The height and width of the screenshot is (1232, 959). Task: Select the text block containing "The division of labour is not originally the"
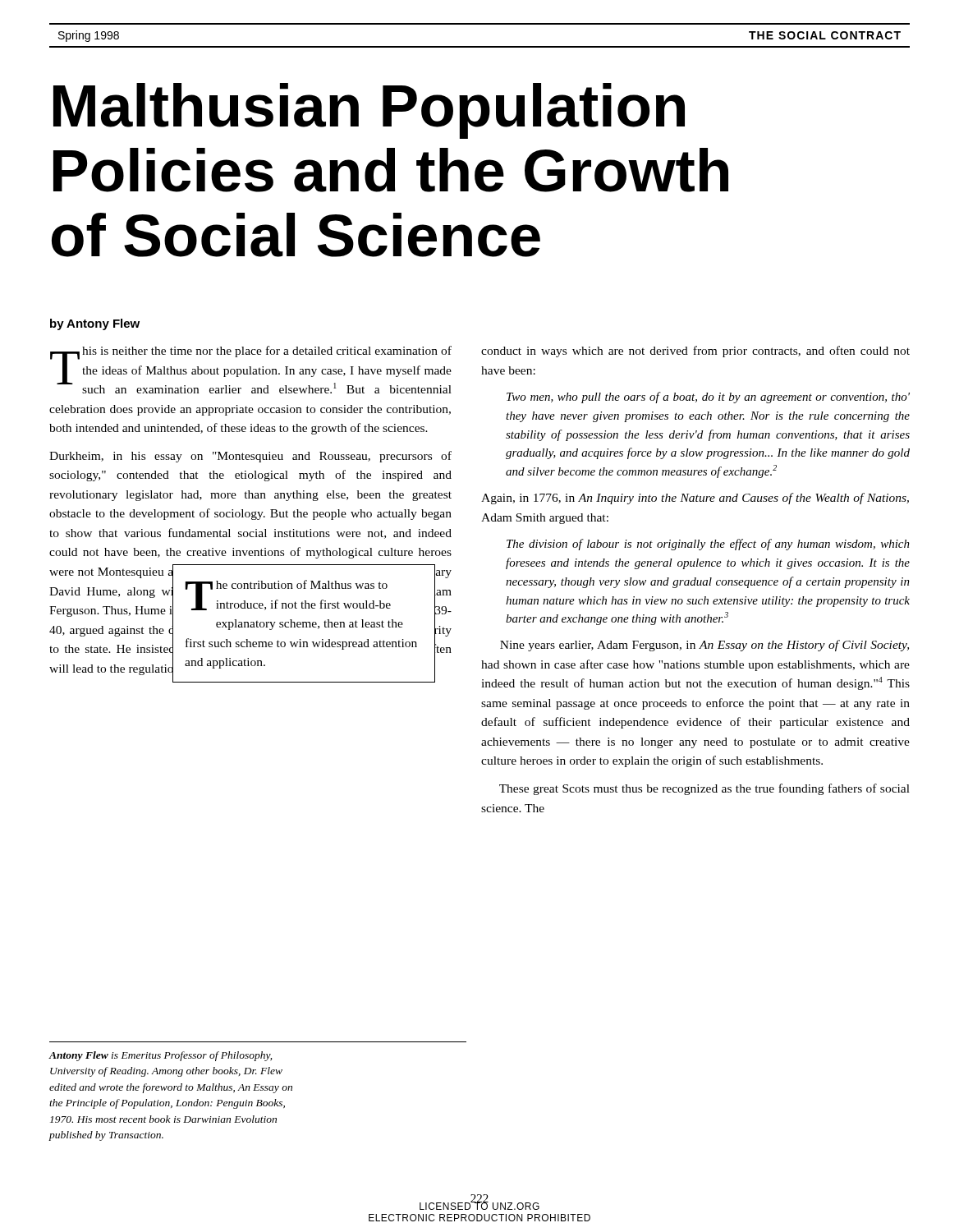point(708,581)
